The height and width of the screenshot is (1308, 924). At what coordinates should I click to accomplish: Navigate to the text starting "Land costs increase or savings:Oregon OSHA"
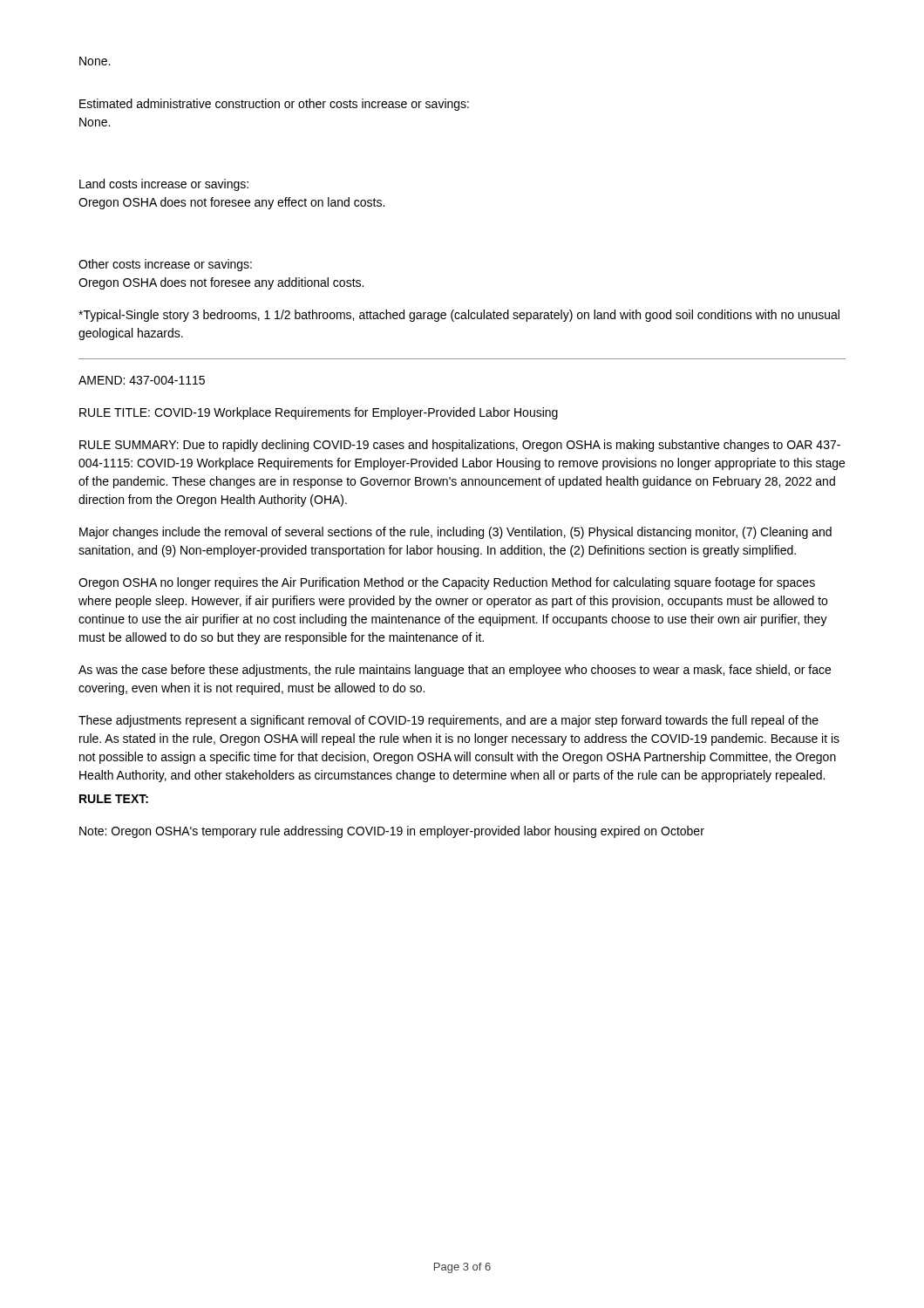(164, 185)
